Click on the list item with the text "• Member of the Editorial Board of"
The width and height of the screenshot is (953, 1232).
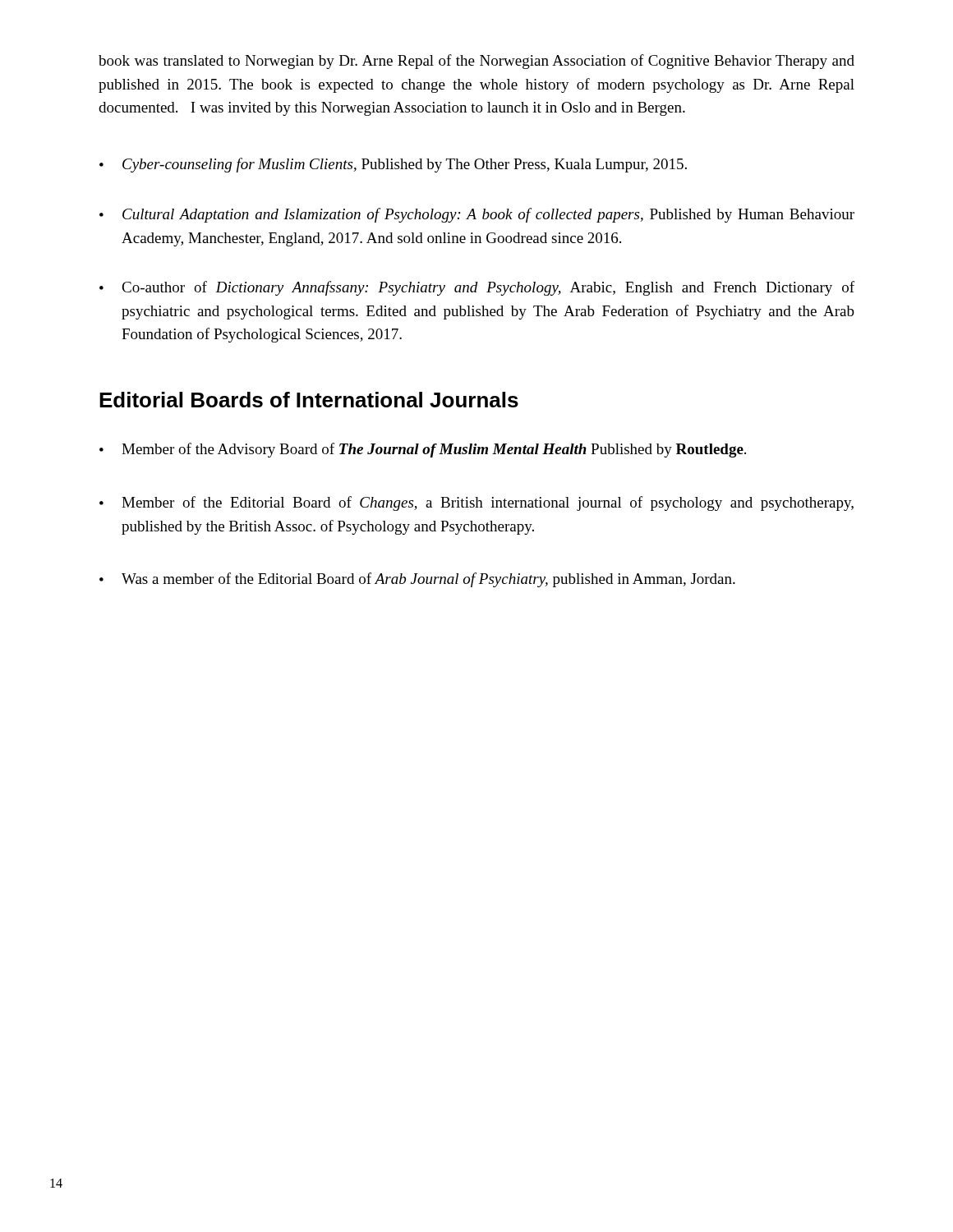[x=476, y=515]
